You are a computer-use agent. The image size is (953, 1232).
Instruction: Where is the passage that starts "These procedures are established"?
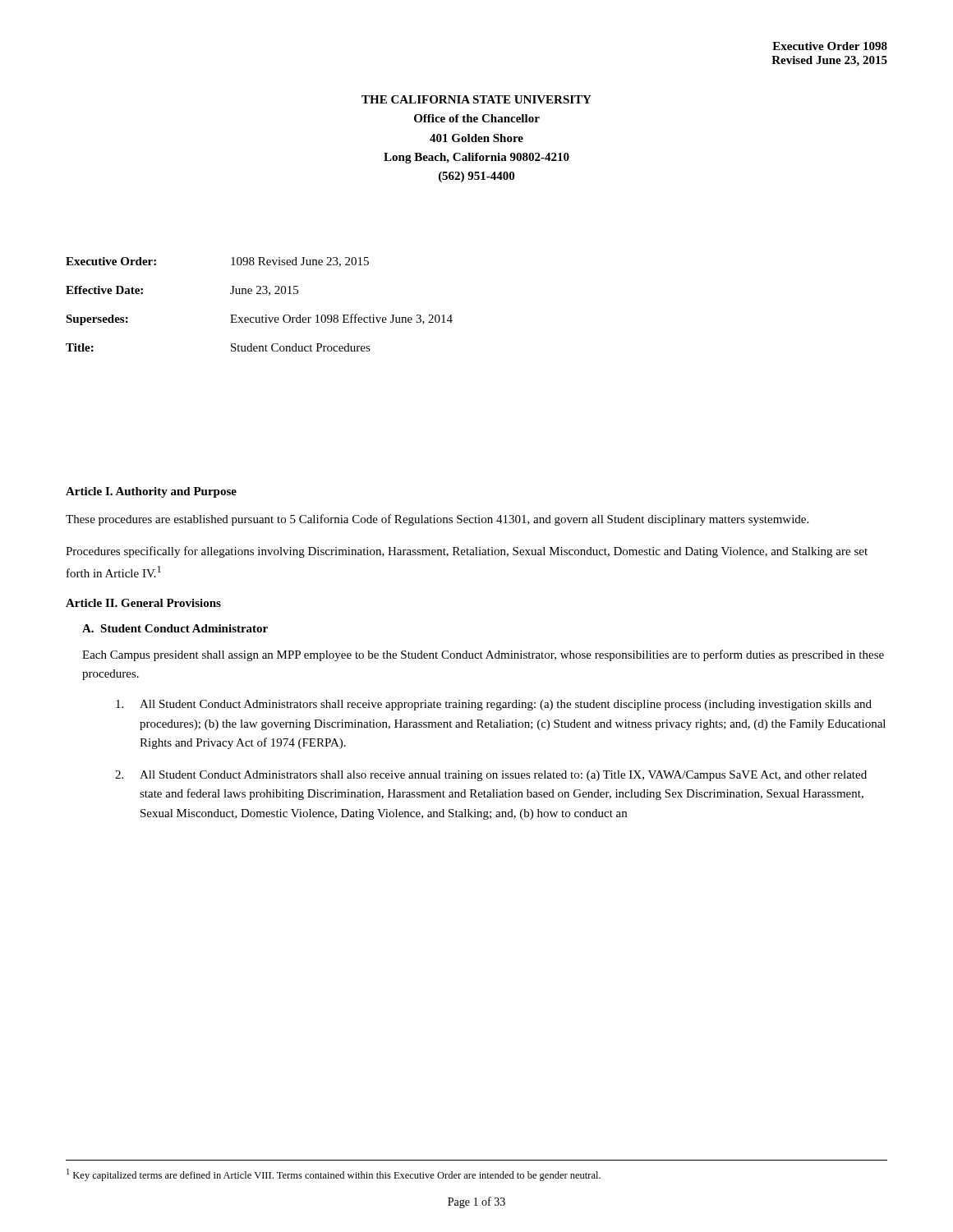coord(438,519)
